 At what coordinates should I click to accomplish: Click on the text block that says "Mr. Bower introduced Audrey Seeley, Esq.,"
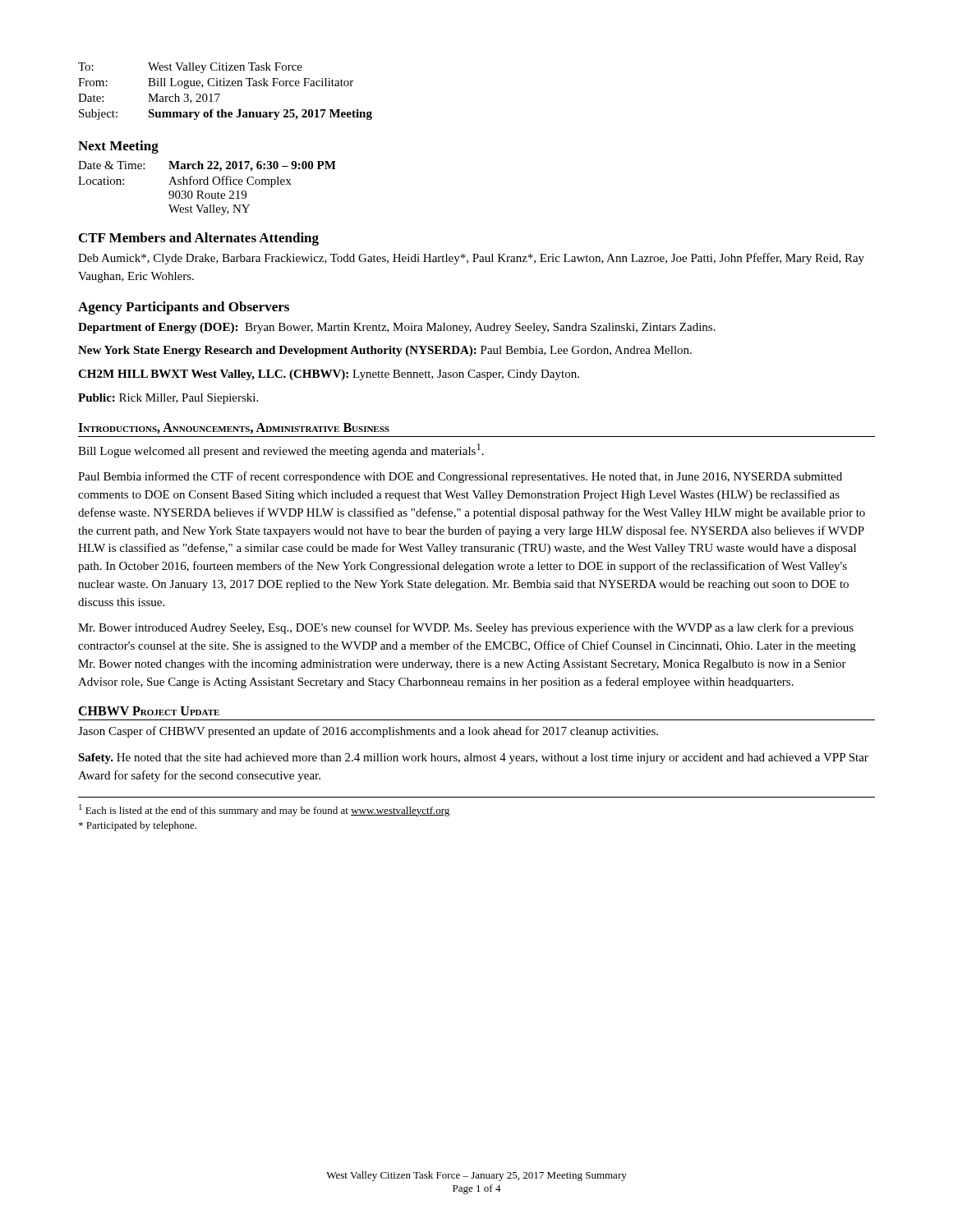point(476,655)
